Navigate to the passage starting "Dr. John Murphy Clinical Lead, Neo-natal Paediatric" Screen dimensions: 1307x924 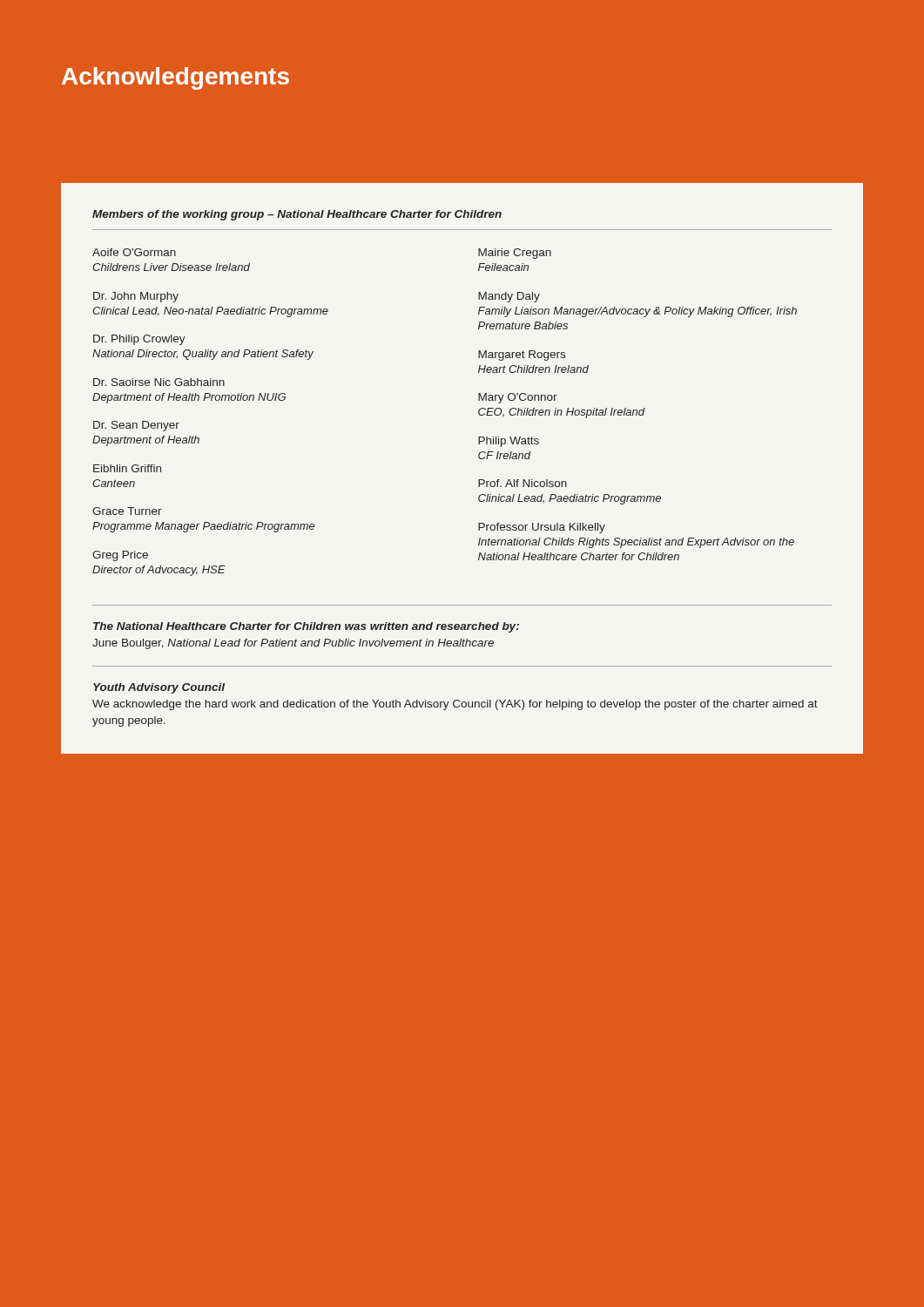(x=269, y=303)
